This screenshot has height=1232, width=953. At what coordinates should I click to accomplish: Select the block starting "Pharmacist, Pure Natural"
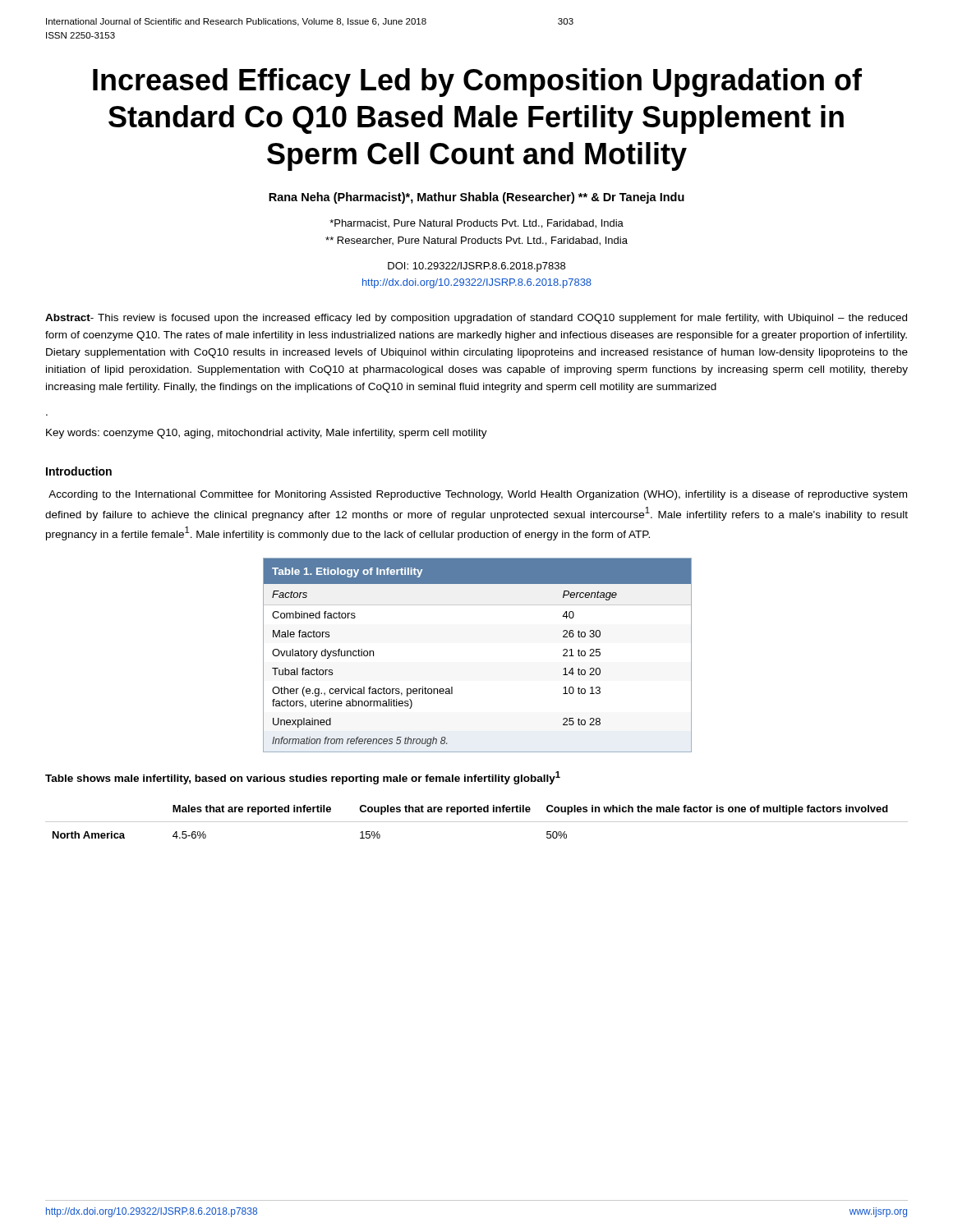point(476,232)
